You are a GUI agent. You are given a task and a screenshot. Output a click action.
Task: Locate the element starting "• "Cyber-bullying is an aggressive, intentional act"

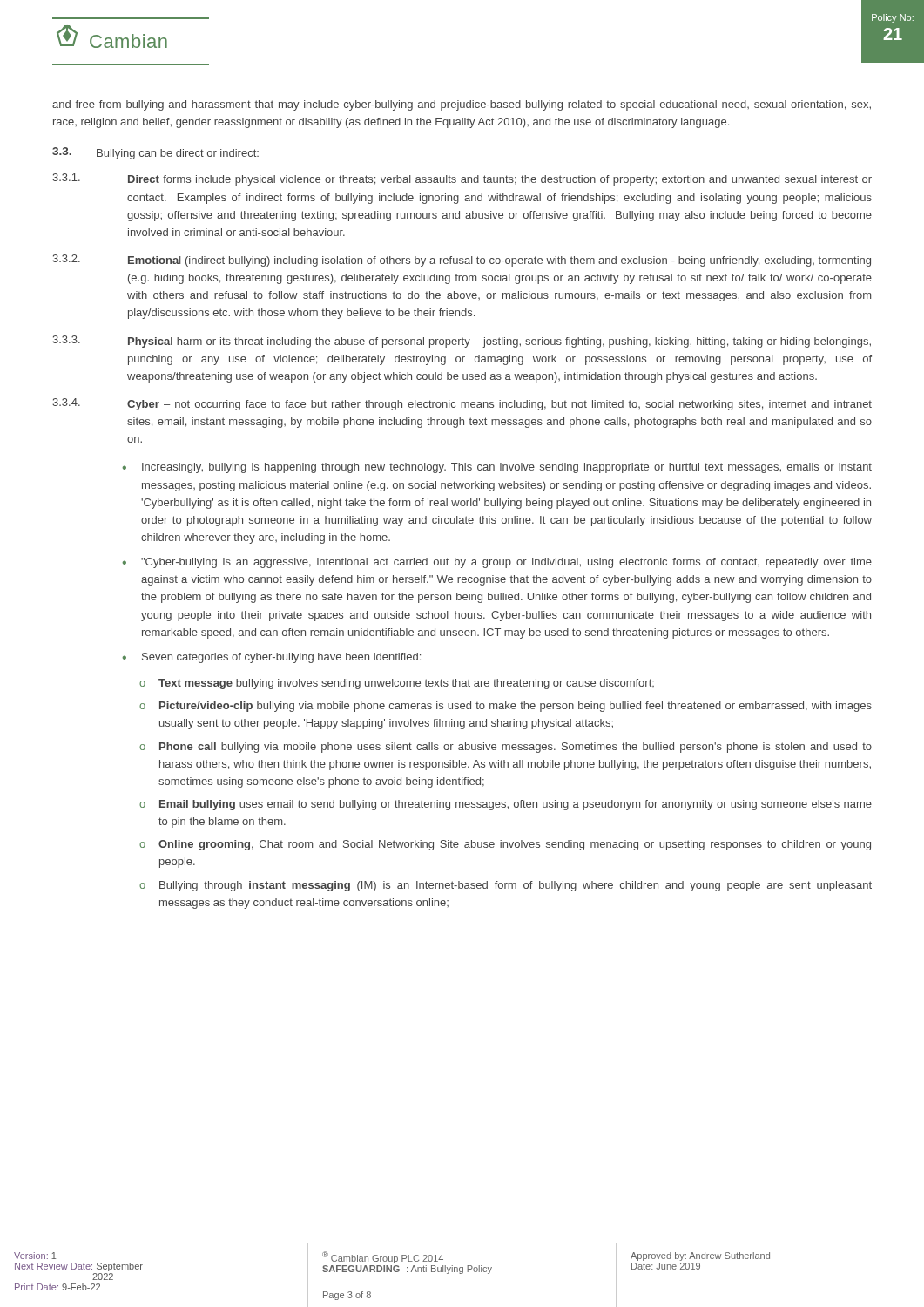point(497,597)
